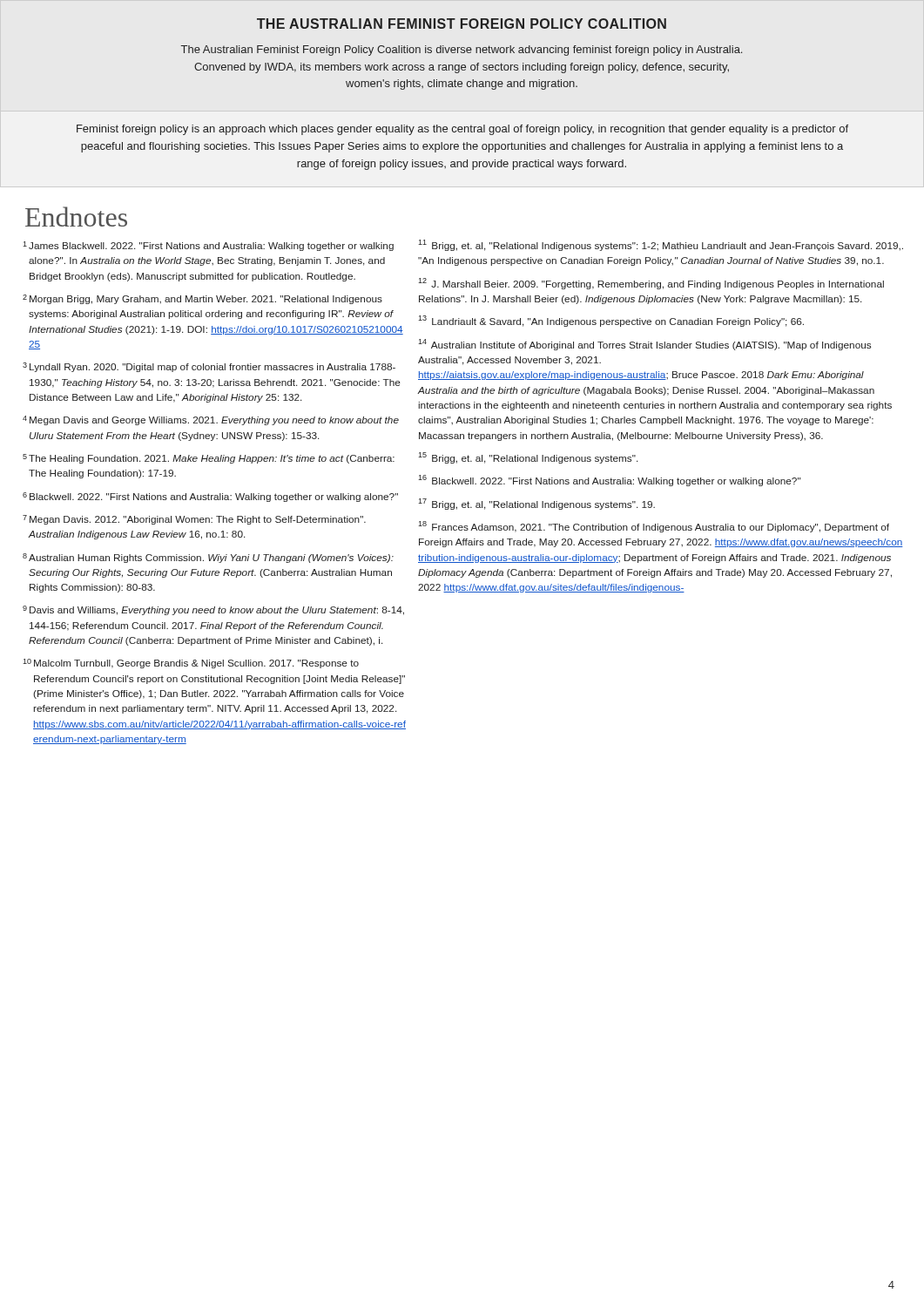The image size is (924, 1307).
Task: Click on the list item that reads "18 Frances Adamson, 2021. "The Contribution"
Action: (x=660, y=557)
